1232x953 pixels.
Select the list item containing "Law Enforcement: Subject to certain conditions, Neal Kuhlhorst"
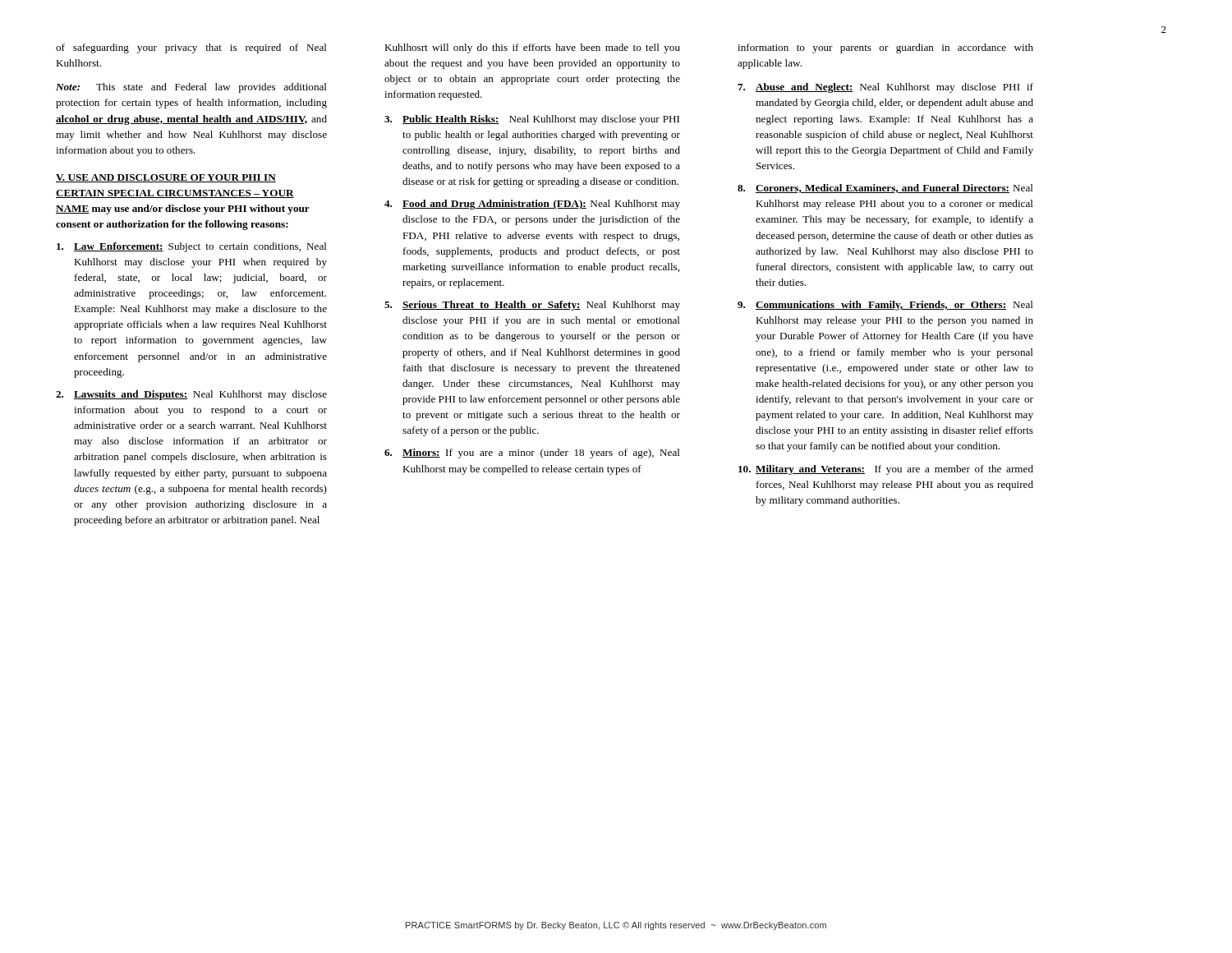pos(191,309)
